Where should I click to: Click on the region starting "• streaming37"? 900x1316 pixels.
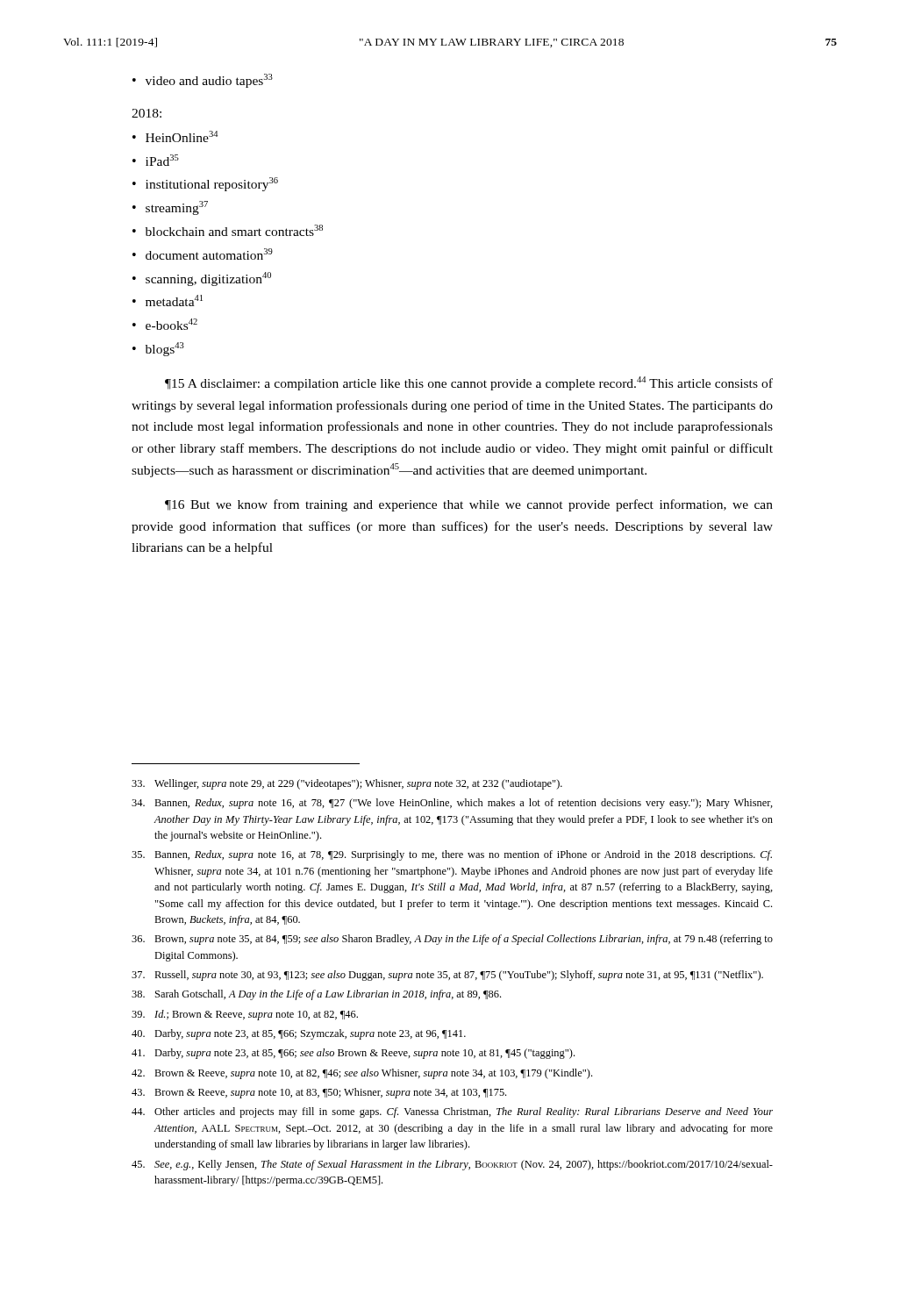[170, 208]
